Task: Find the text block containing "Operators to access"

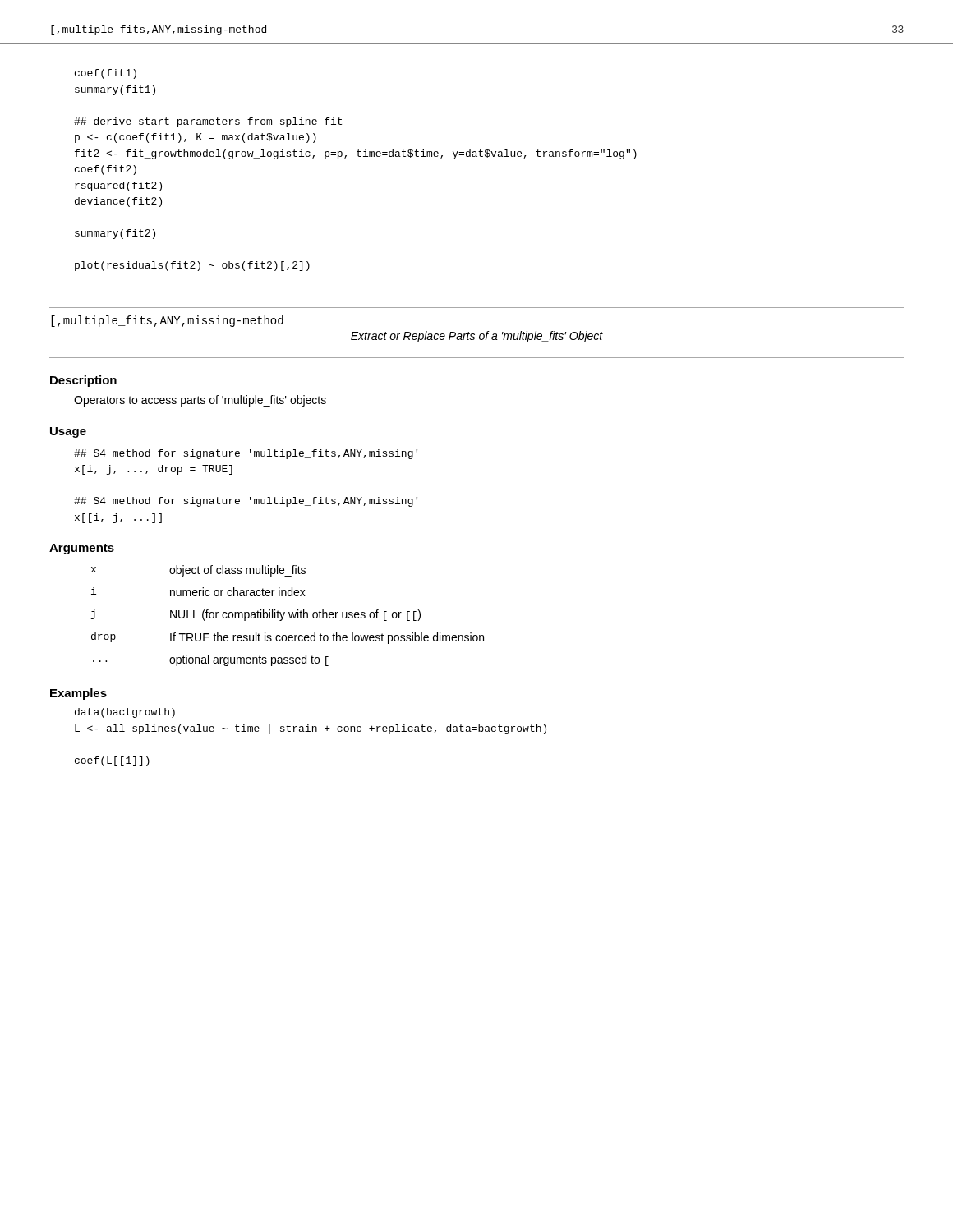Action: [x=200, y=400]
